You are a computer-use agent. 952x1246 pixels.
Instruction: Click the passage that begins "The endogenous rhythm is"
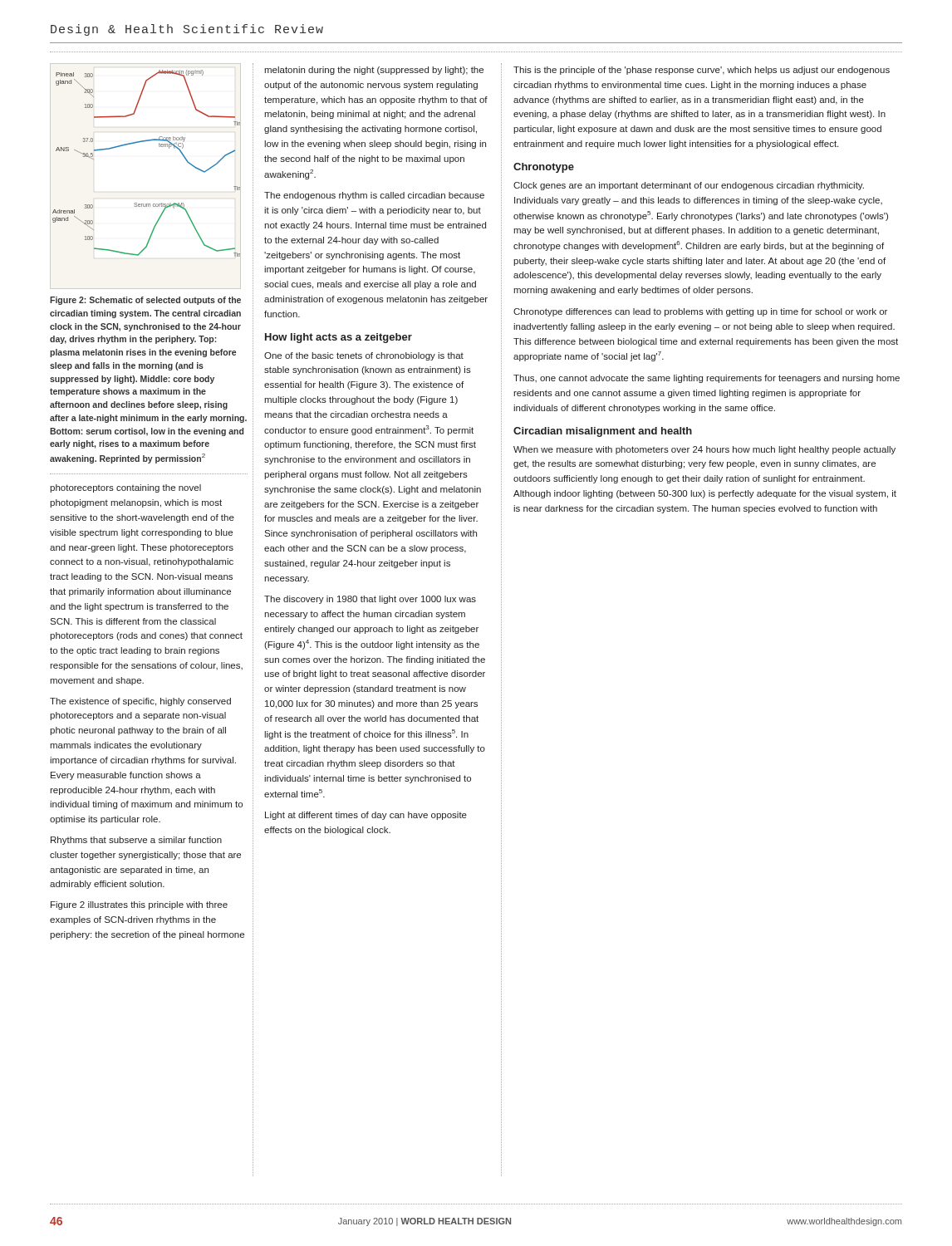376,255
